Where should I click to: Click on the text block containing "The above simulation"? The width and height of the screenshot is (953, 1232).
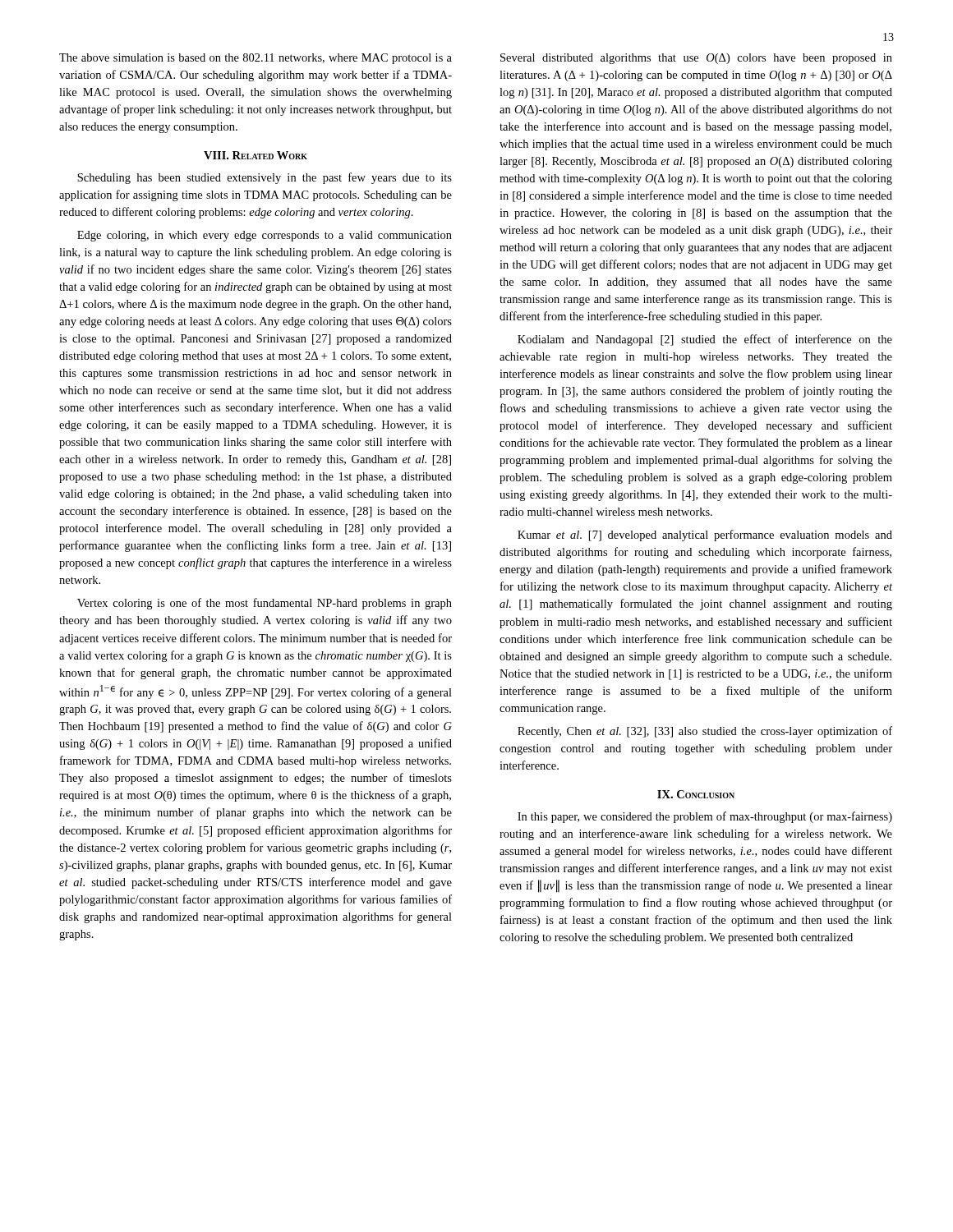(255, 92)
